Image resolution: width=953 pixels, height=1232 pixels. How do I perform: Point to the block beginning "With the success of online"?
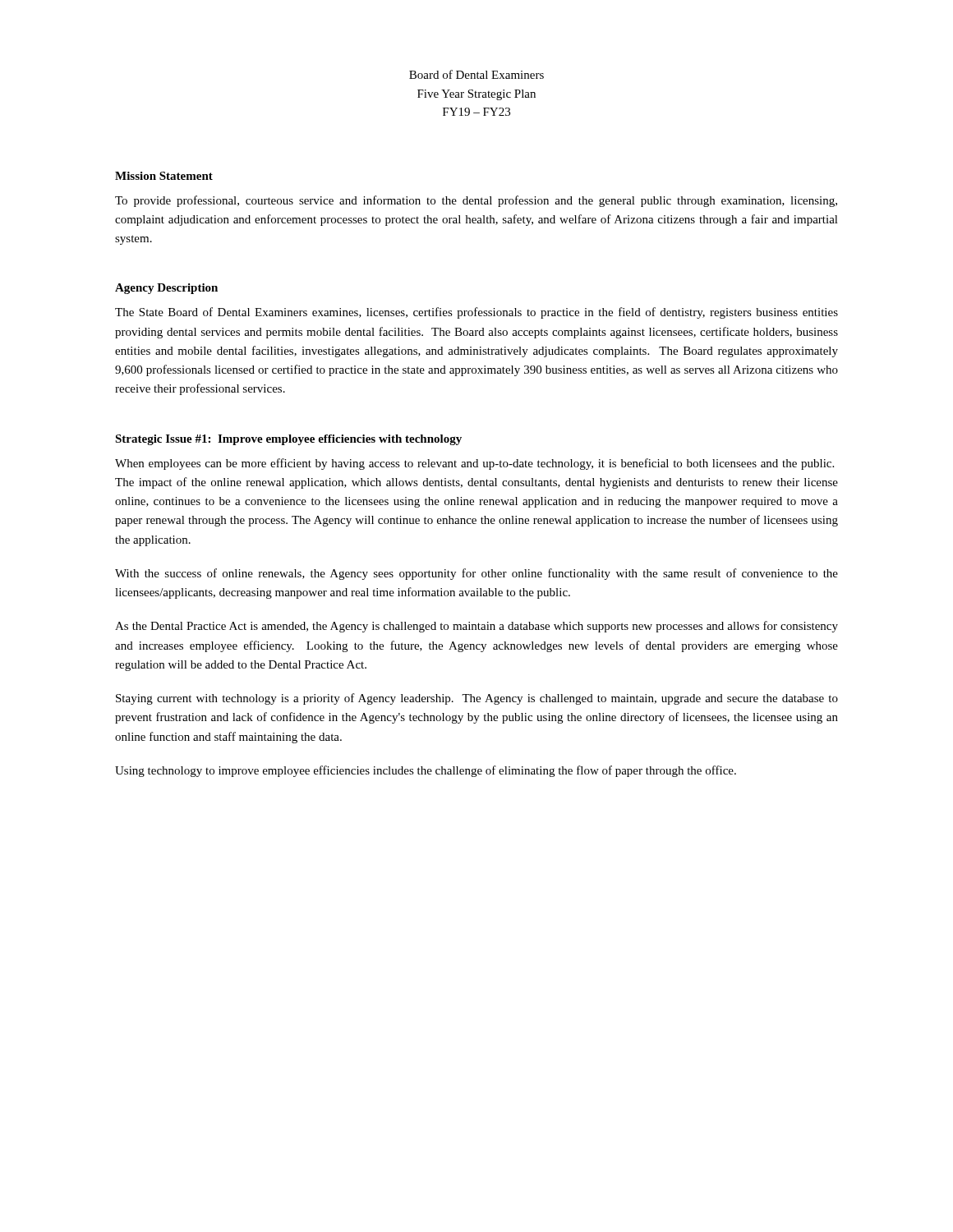[476, 583]
